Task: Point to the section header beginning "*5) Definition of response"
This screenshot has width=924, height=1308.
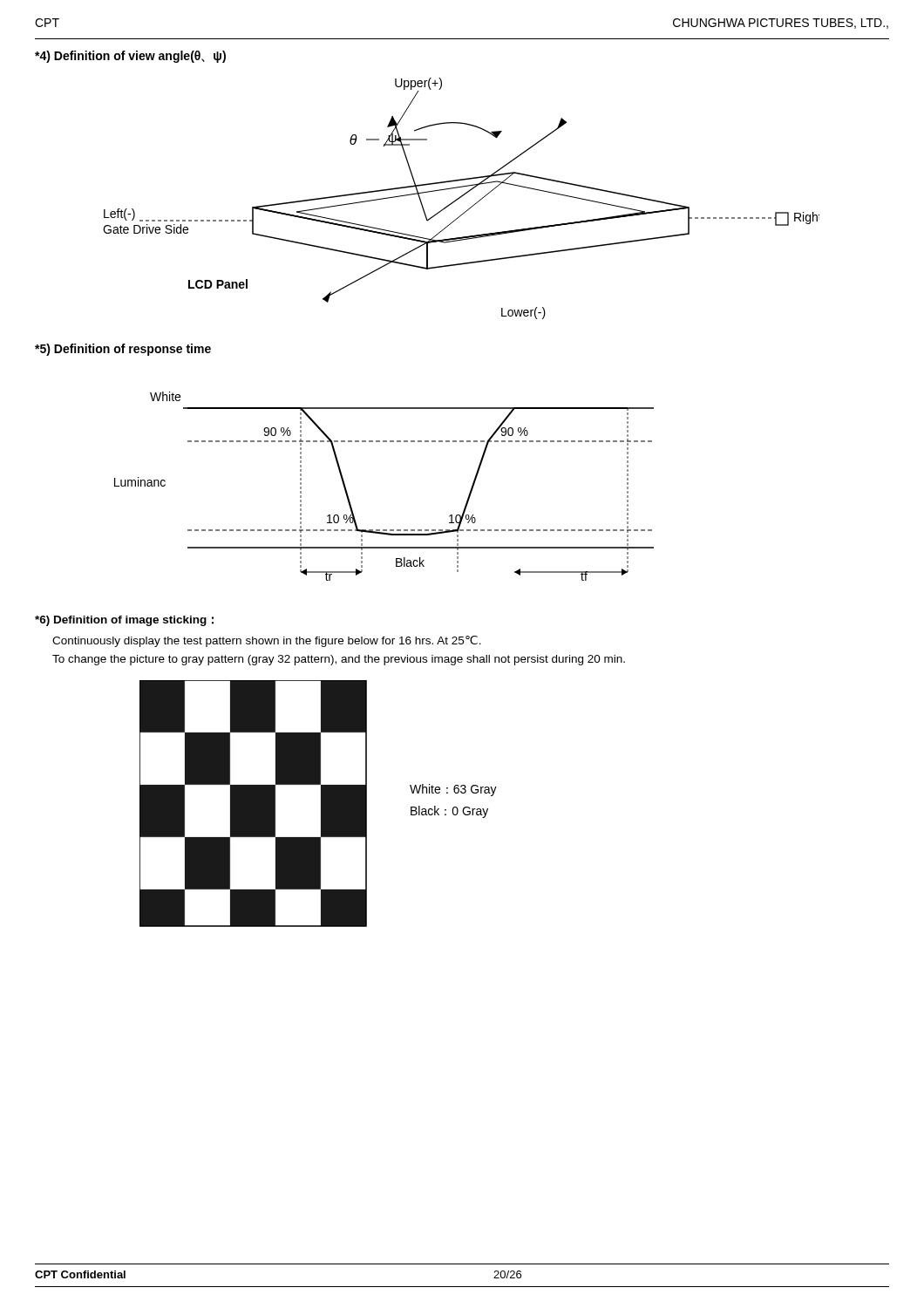Action: click(123, 349)
